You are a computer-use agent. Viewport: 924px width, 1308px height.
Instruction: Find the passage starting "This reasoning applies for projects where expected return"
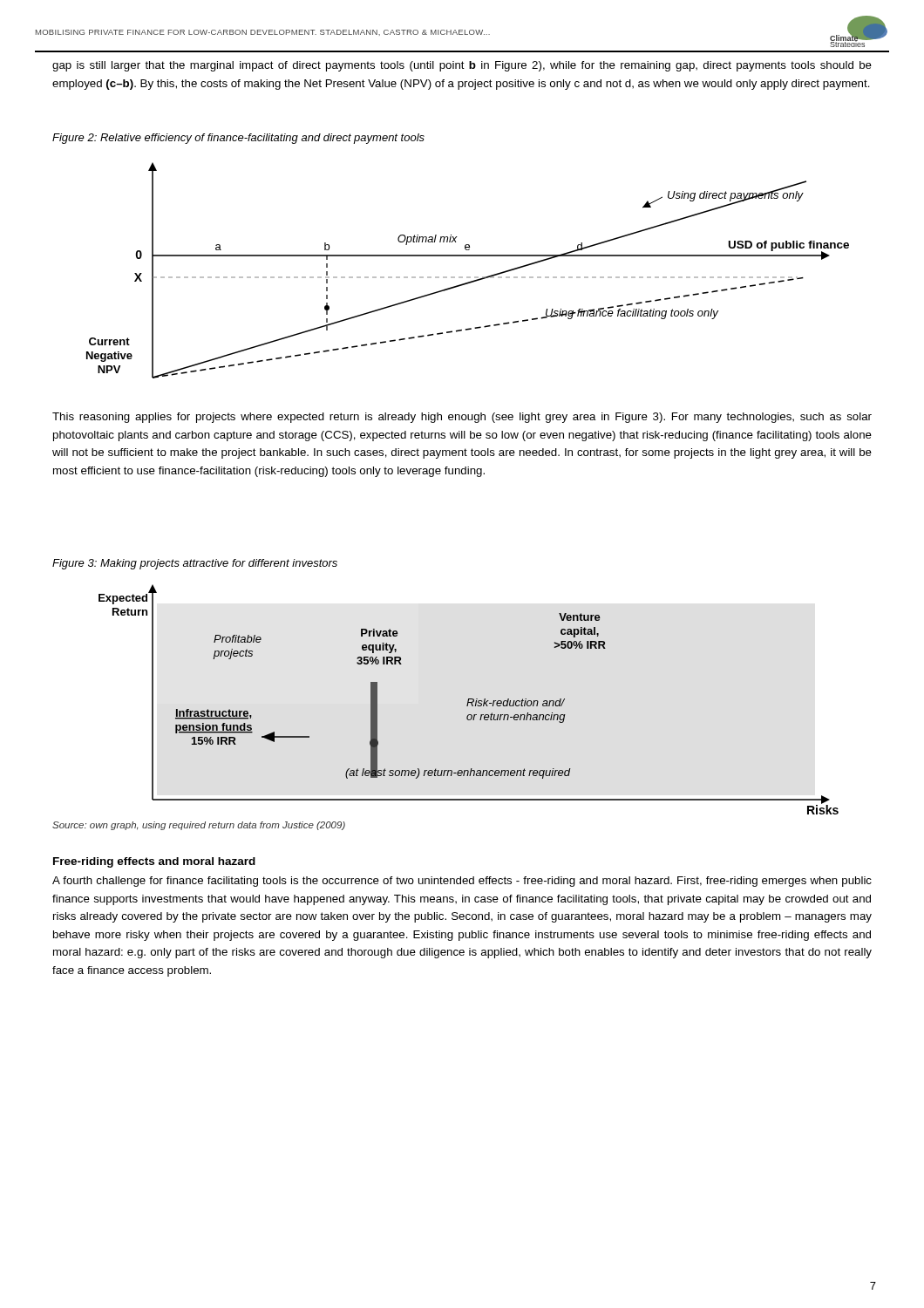[462, 443]
